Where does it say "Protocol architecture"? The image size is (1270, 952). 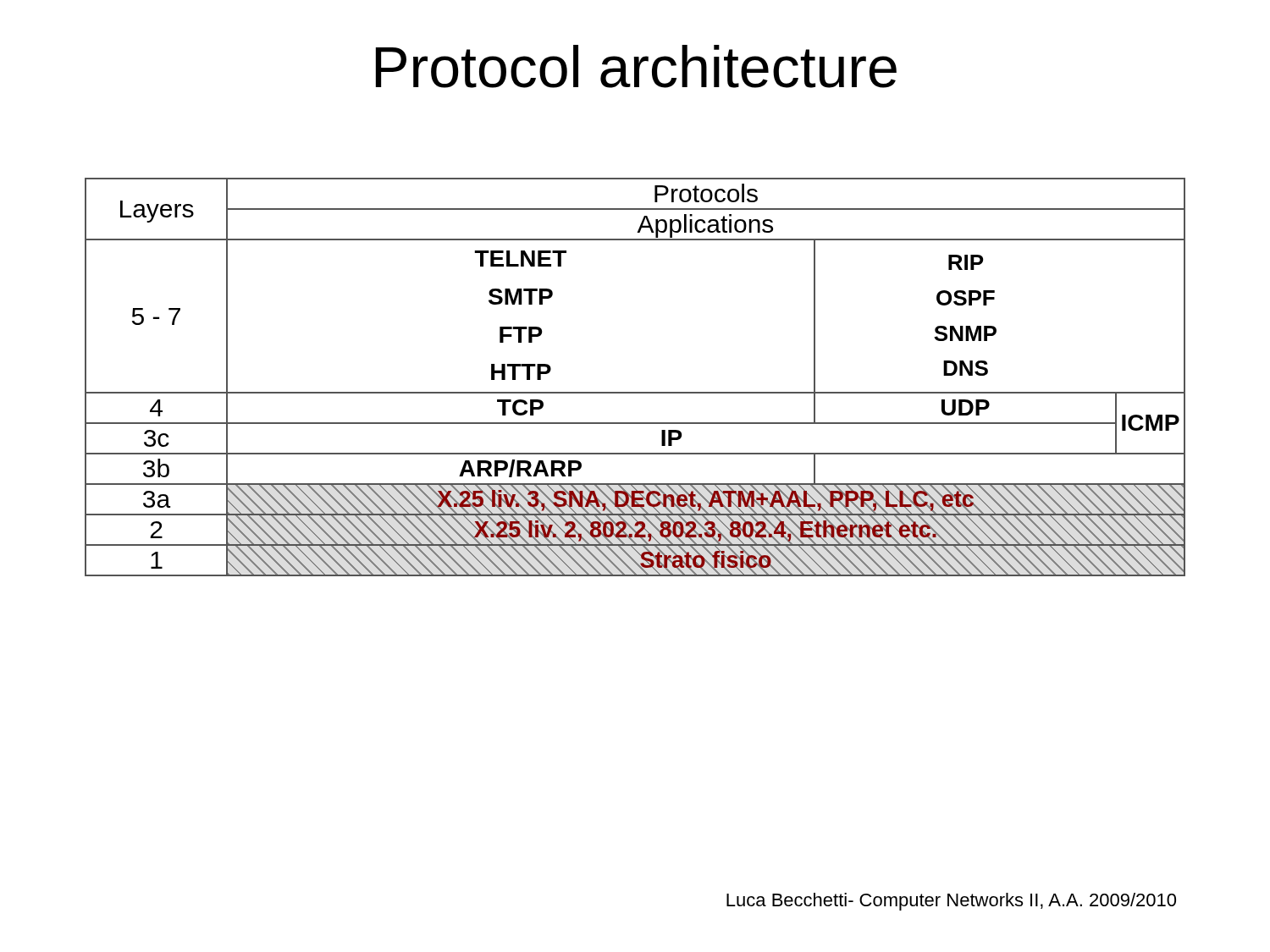point(635,67)
